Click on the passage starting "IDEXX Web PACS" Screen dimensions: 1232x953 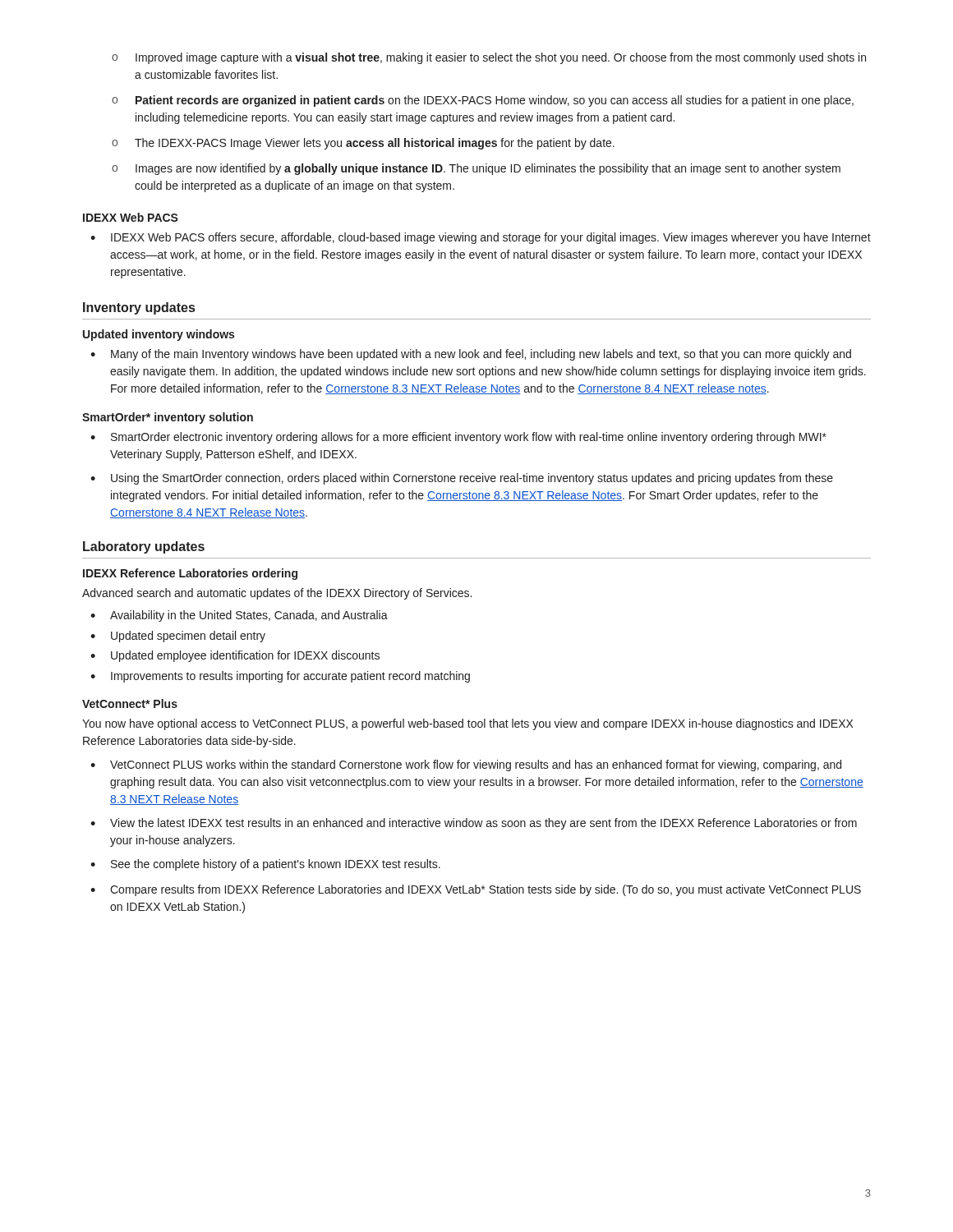130,218
